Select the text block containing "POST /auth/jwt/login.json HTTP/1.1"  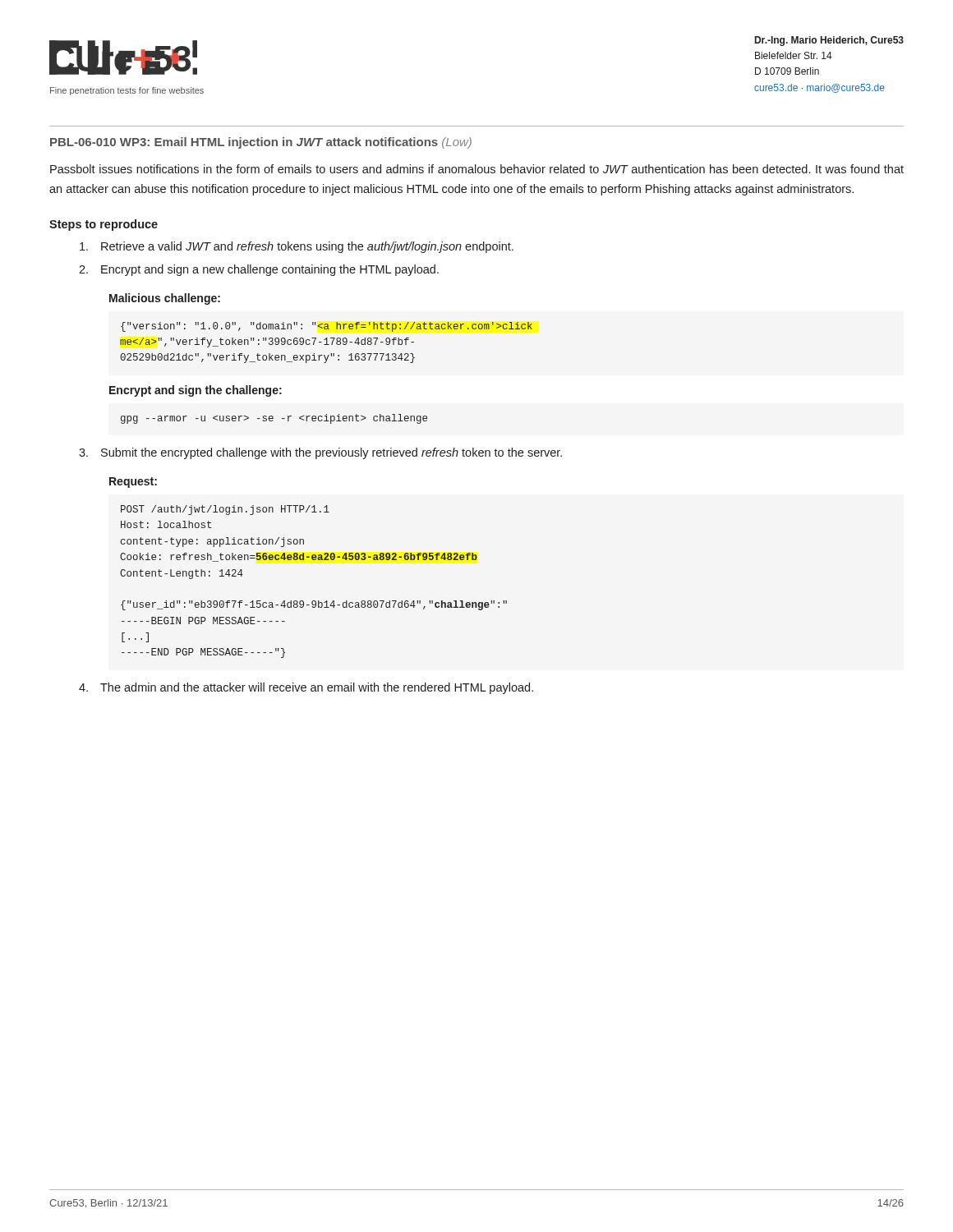225,510
